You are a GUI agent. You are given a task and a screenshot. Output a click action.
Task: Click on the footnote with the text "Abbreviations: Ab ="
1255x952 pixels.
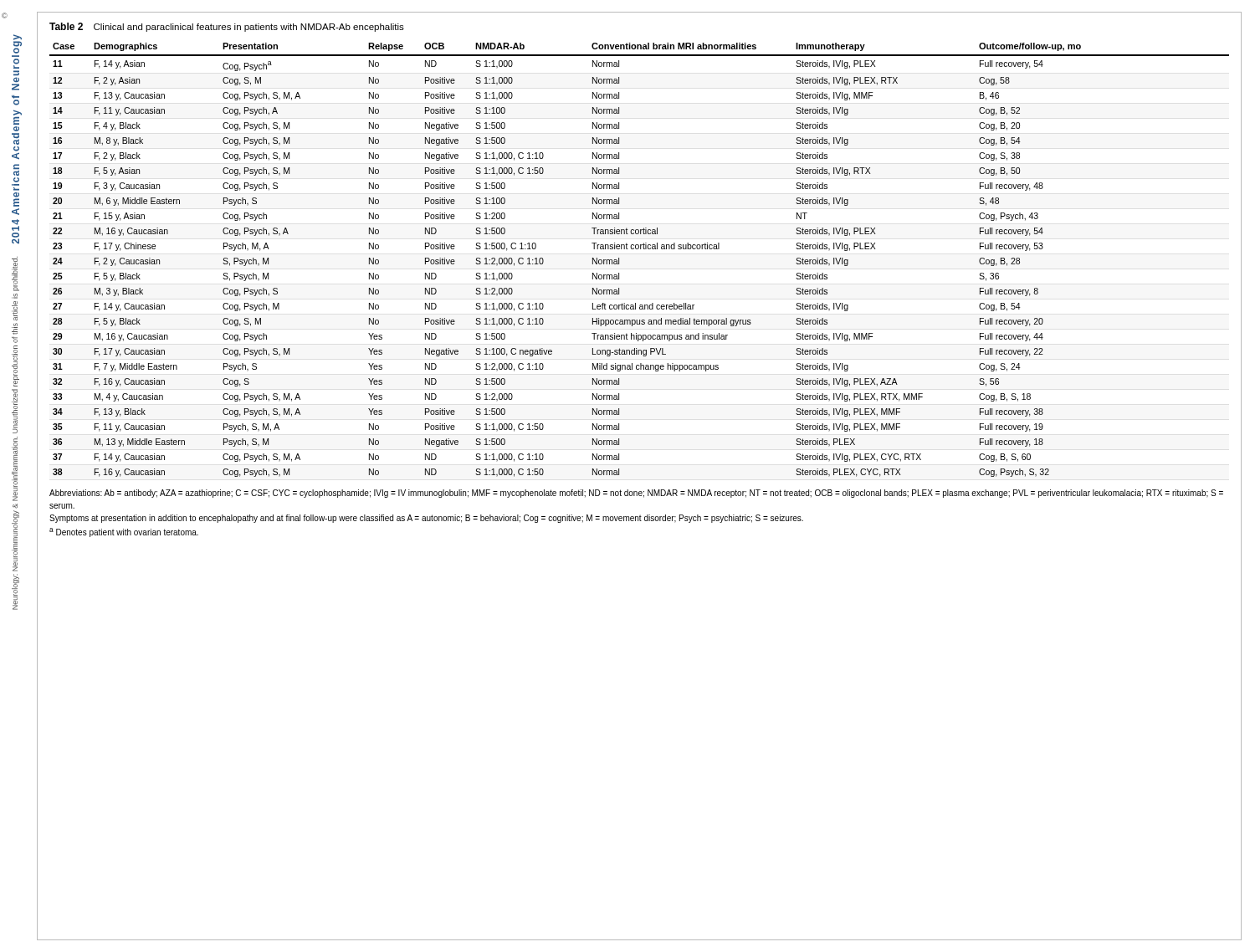(639, 513)
